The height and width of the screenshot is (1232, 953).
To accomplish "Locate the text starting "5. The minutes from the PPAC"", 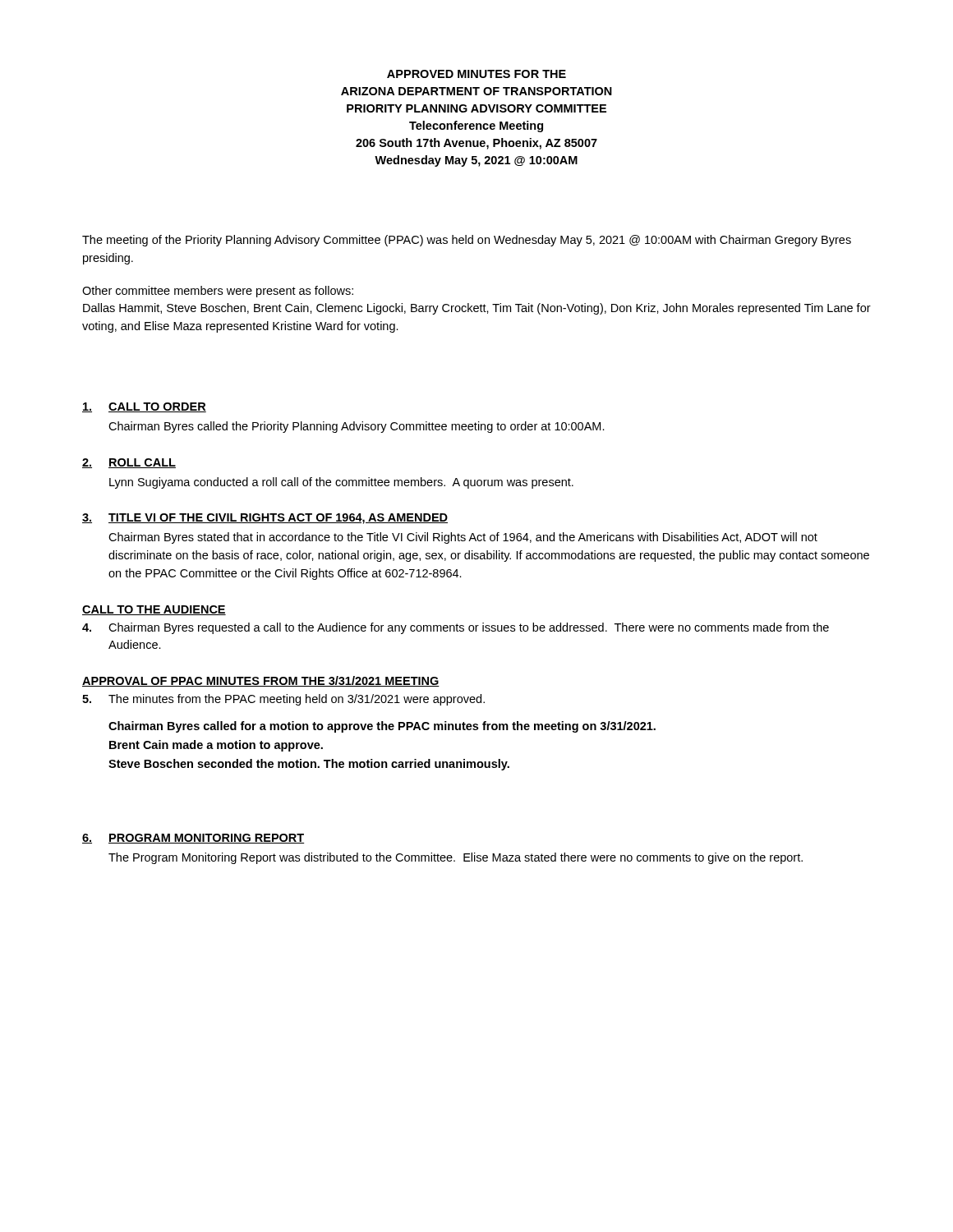I will (x=284, y=700).
